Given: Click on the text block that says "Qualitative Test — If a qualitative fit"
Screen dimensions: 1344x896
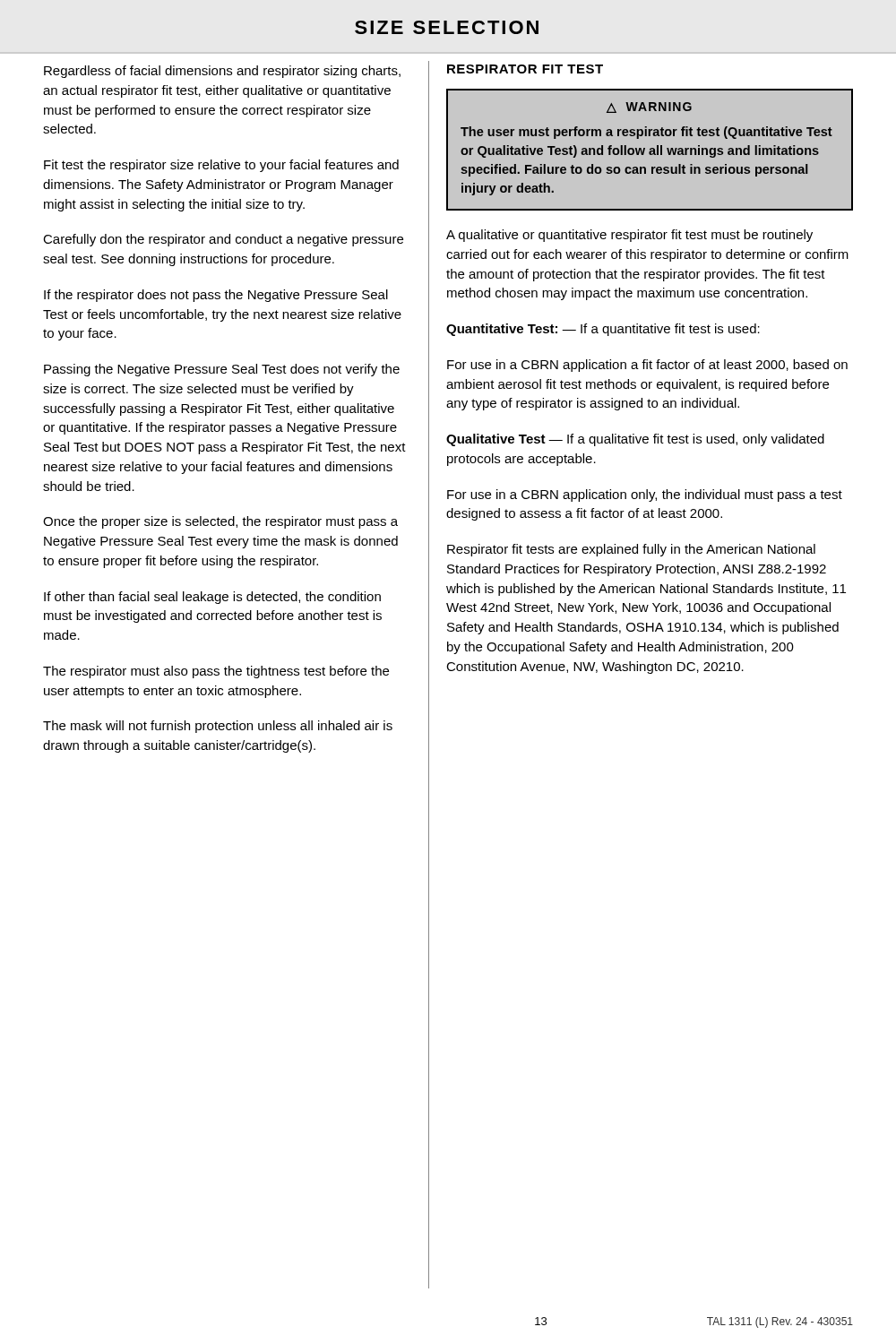Looking at the screenshot, I should click(635, 448).
